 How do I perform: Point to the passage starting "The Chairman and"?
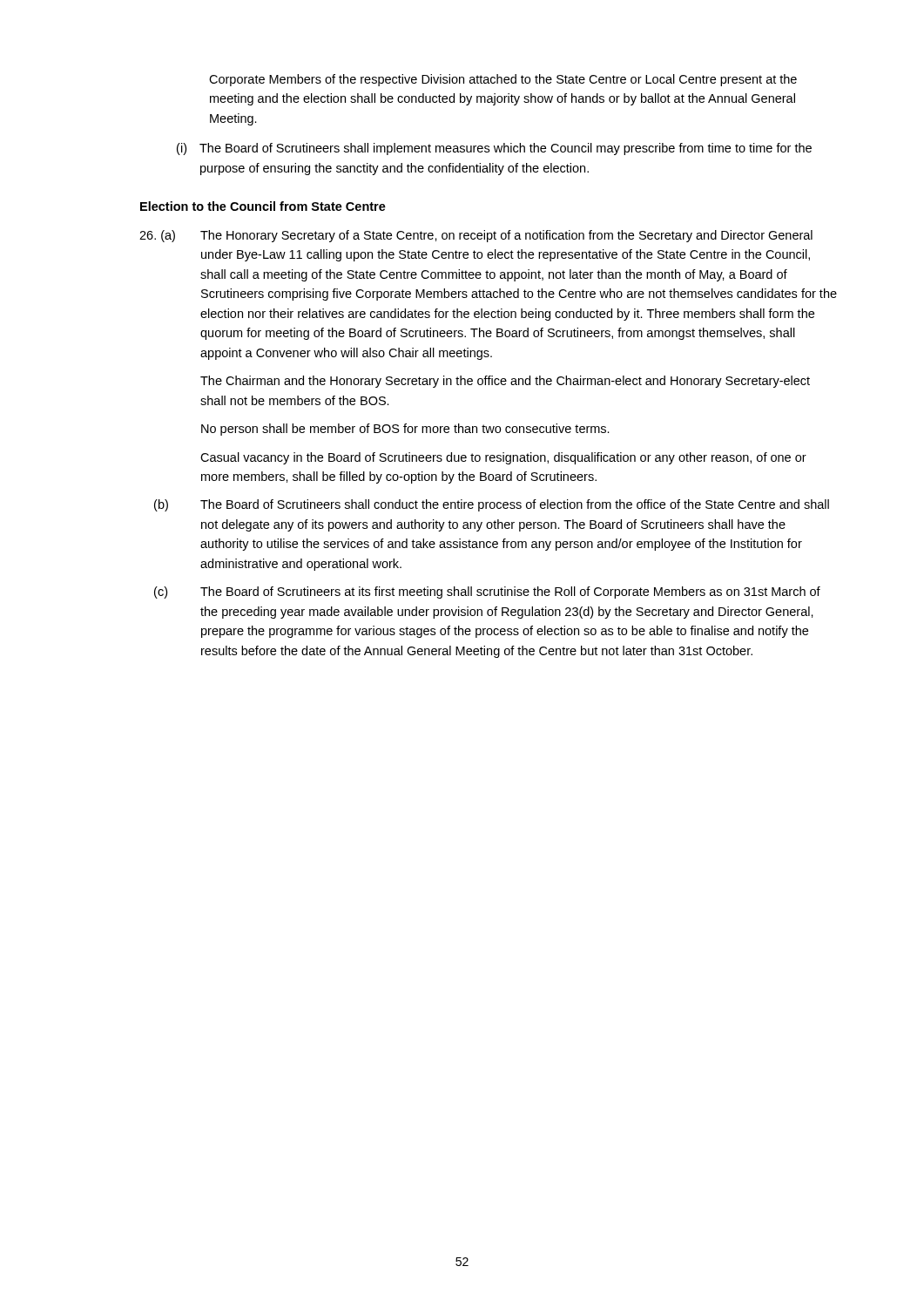[505, 391]
